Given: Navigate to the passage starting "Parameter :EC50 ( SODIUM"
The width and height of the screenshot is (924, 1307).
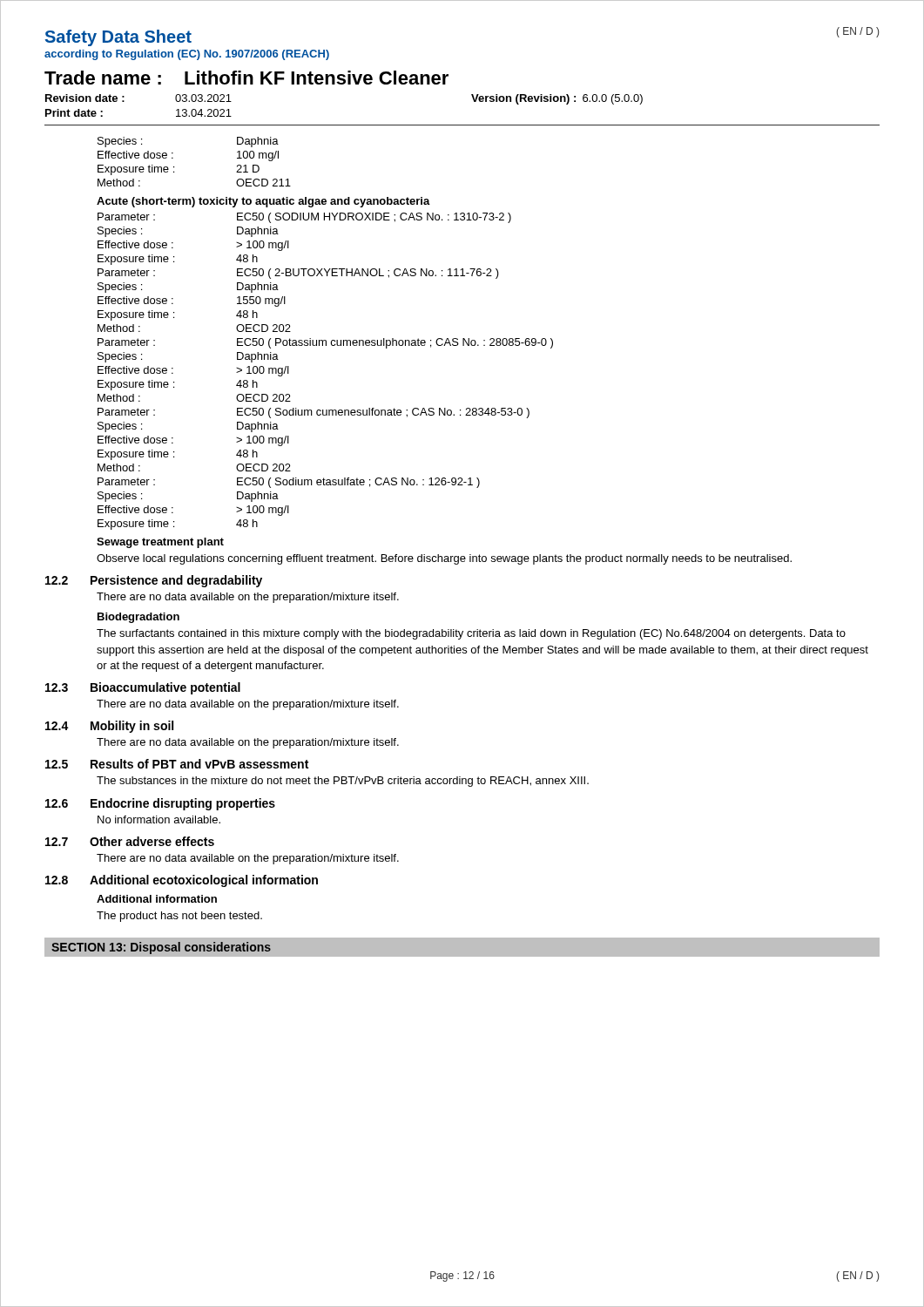Looking at the screenshot, I should coord(304,218).
